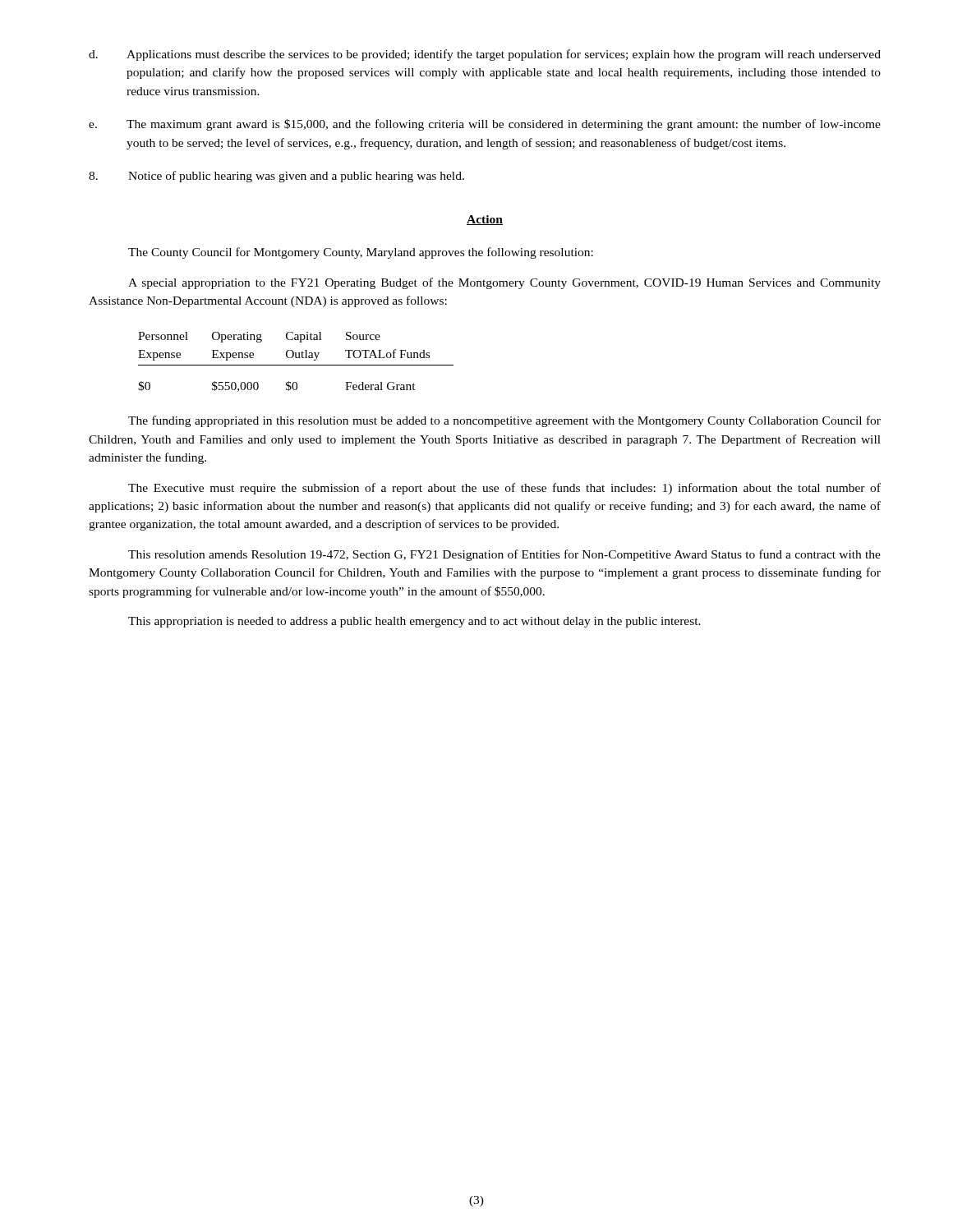
Task: Locate the list item that says "e. The maximum grant award is $15,000,"
Action: click(485, 134)
